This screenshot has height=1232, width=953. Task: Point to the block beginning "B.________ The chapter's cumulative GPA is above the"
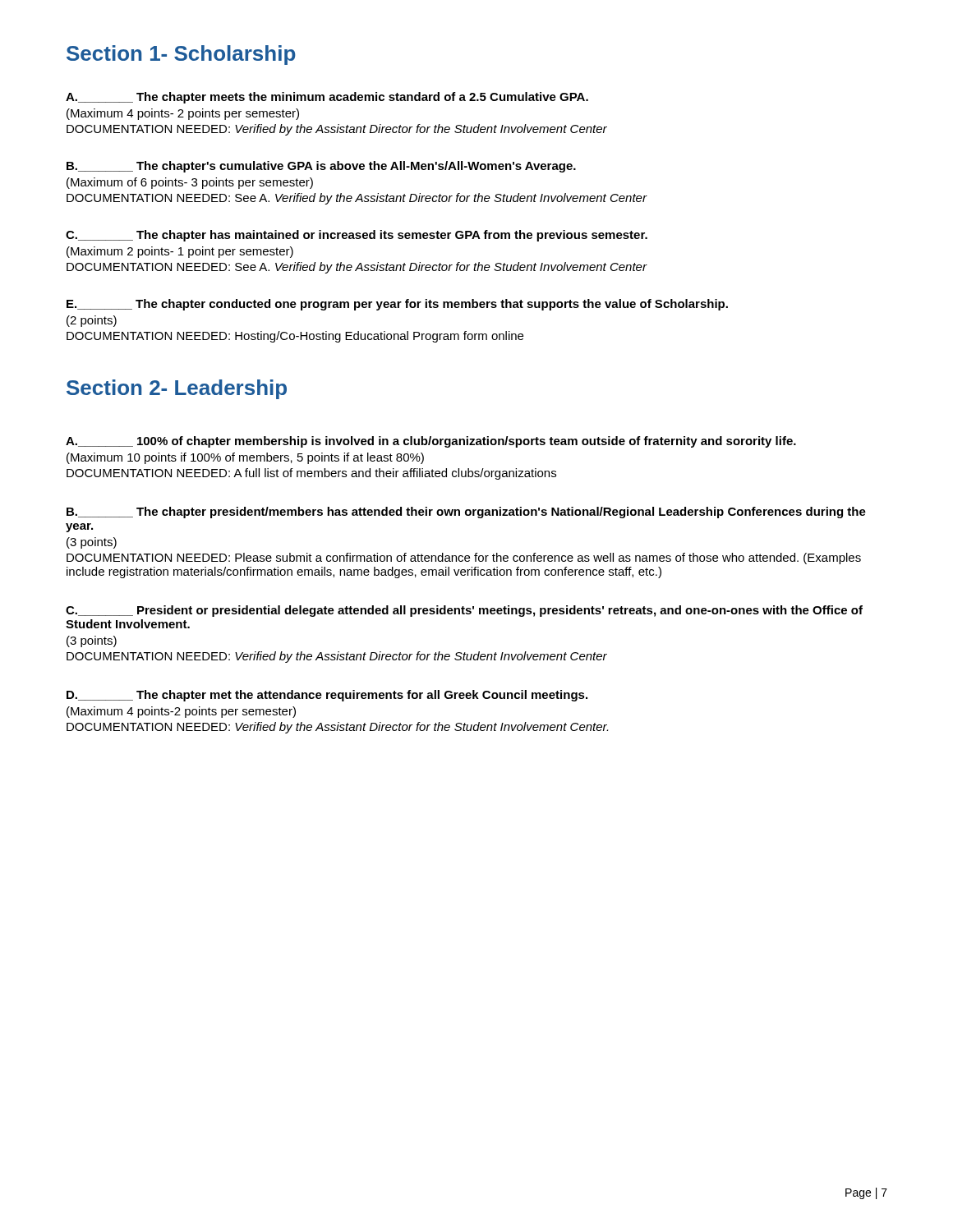coord(476,182)
